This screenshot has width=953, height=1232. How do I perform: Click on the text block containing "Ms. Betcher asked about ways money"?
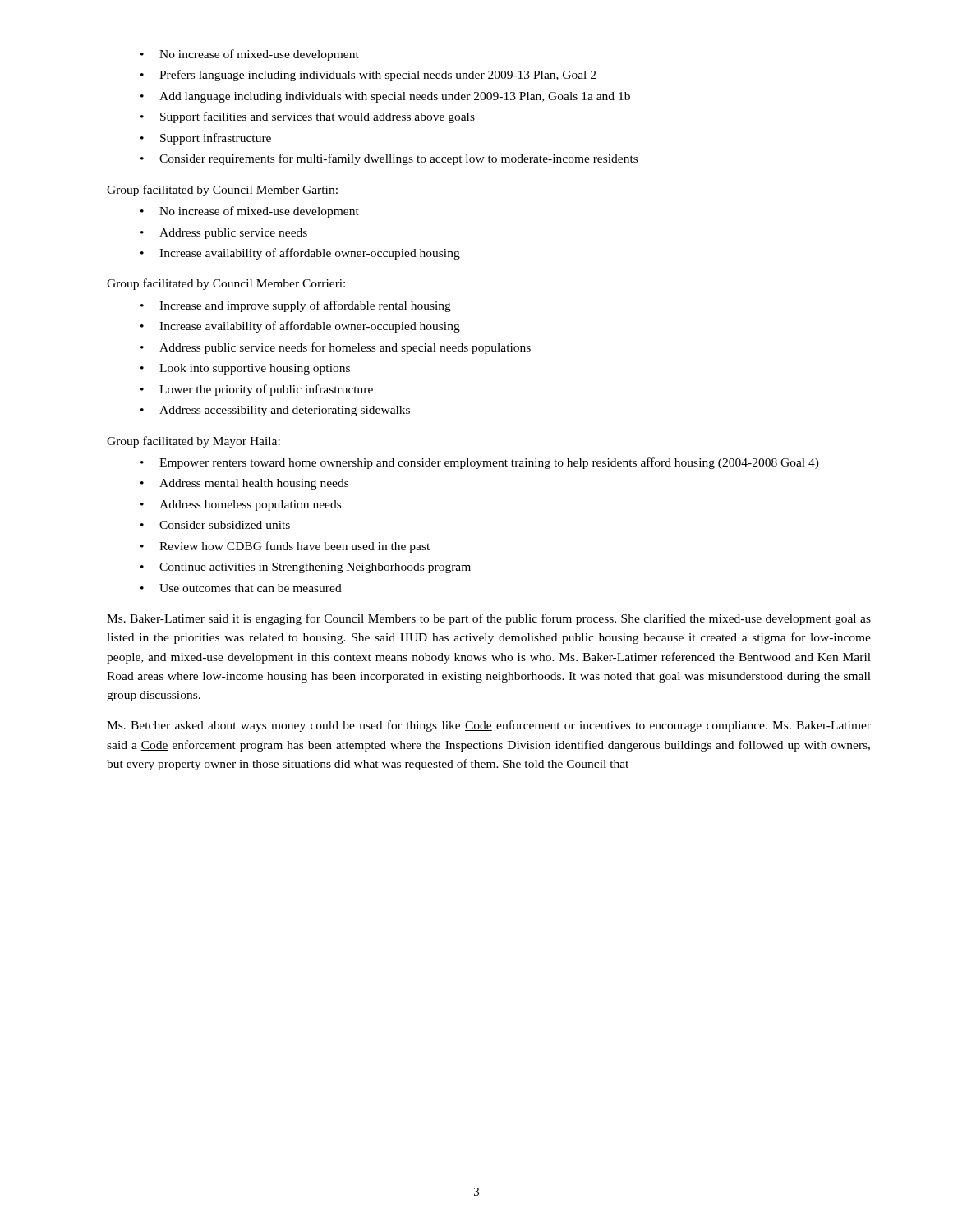point(489,744)
